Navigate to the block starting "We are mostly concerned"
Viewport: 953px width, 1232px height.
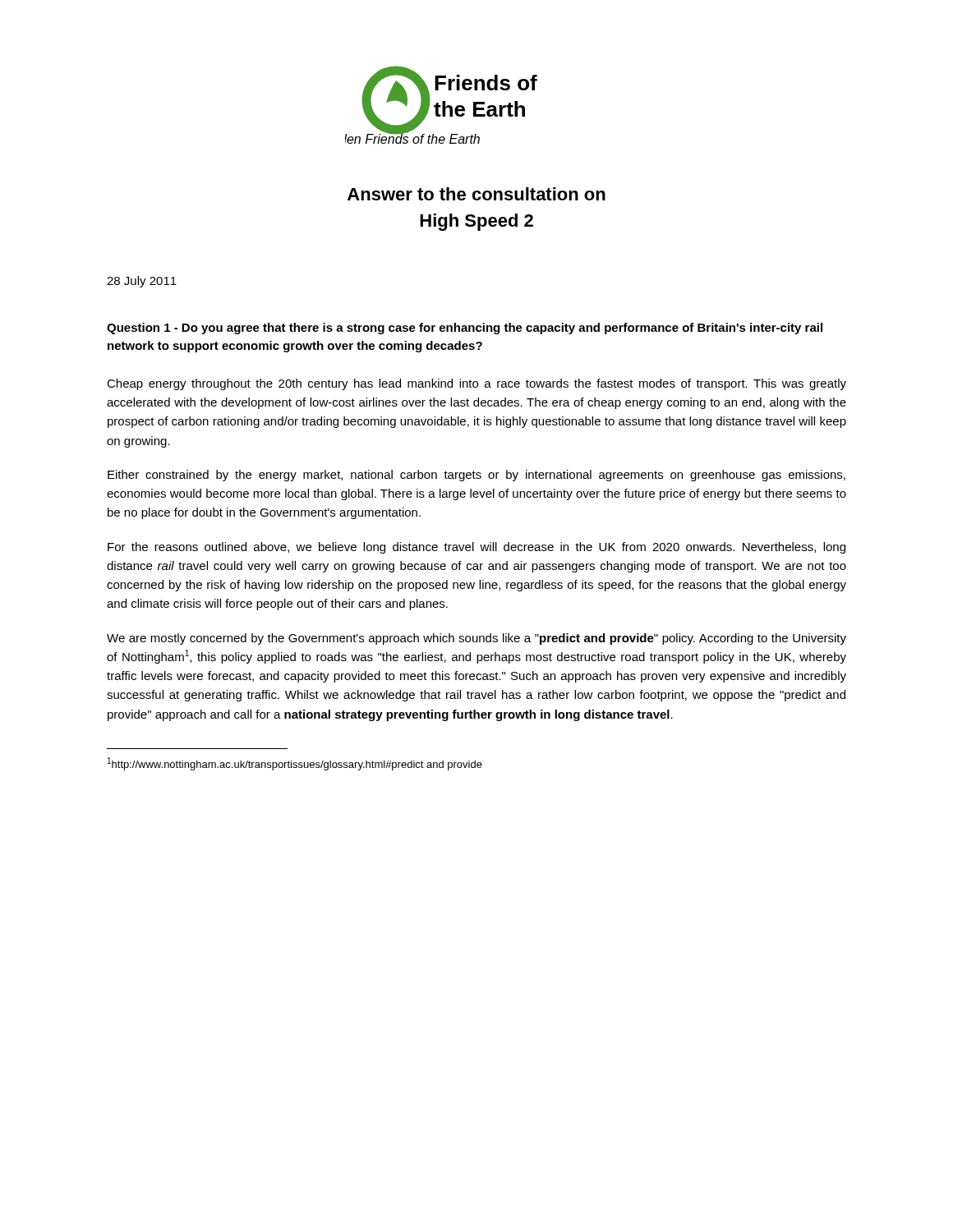(x=476, y=676)
